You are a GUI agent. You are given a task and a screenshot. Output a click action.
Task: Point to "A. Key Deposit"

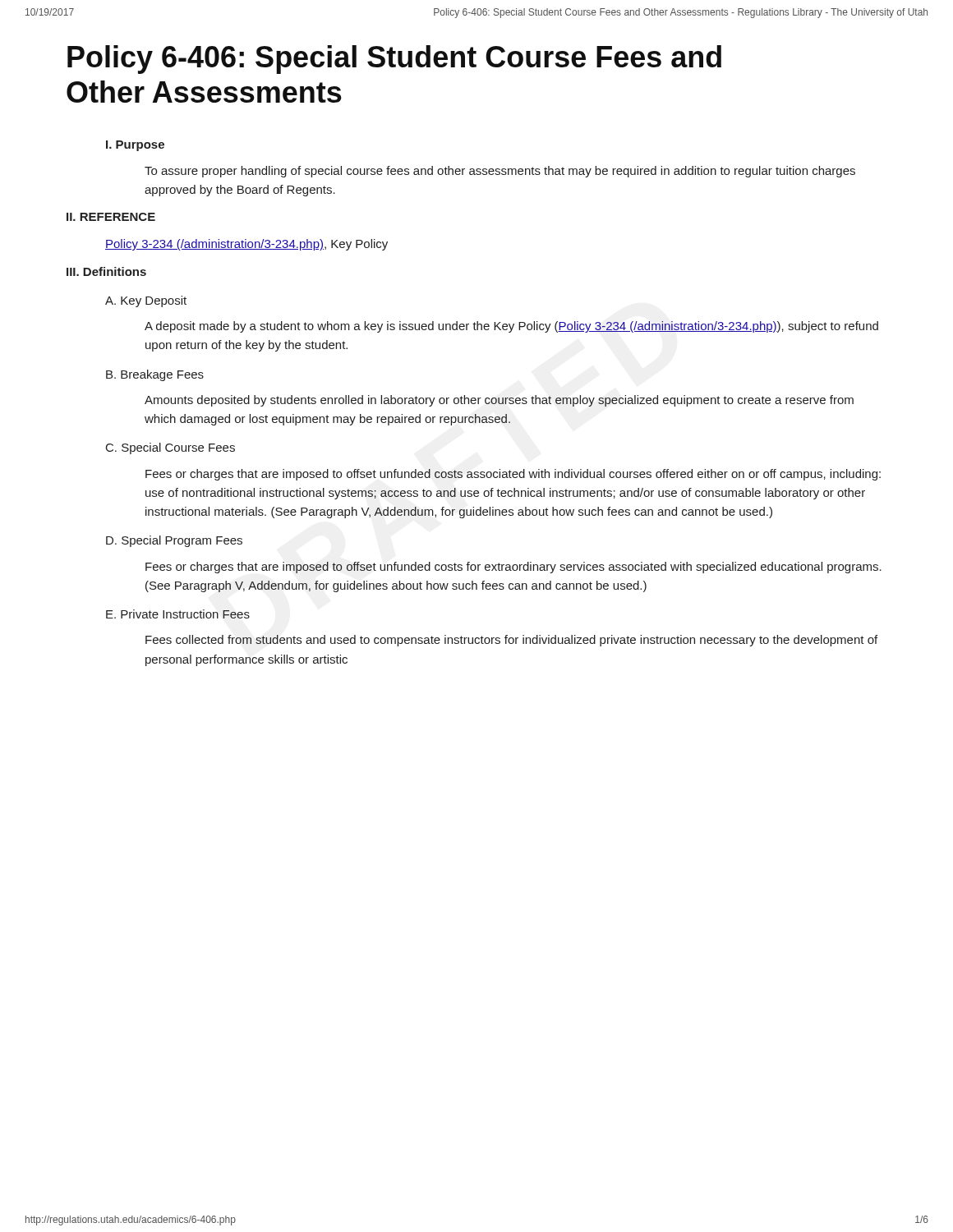point(146,301)
